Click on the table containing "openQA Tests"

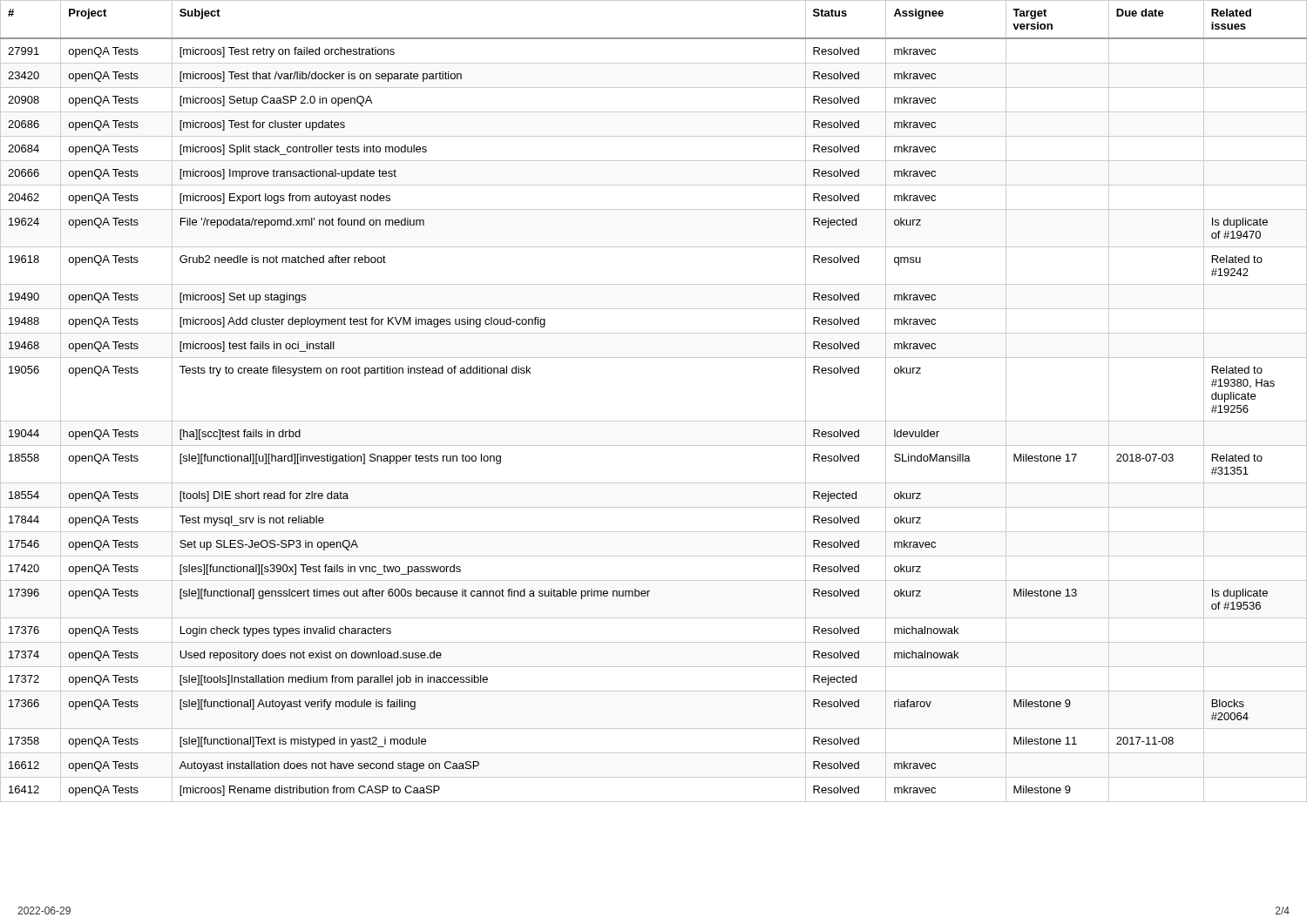(654, 401)
